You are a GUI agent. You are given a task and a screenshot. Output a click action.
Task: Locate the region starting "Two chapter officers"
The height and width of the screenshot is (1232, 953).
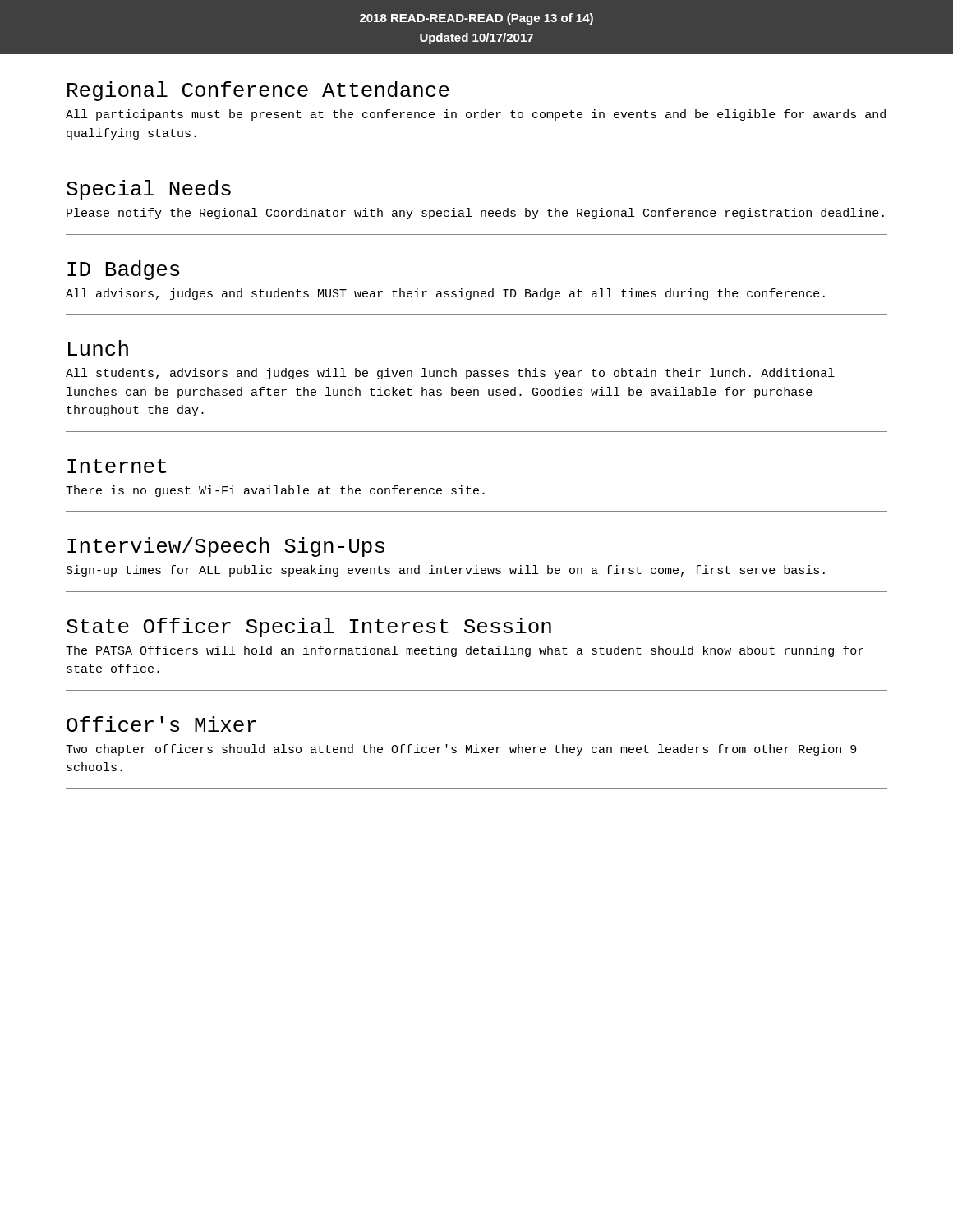pos(461,759)
